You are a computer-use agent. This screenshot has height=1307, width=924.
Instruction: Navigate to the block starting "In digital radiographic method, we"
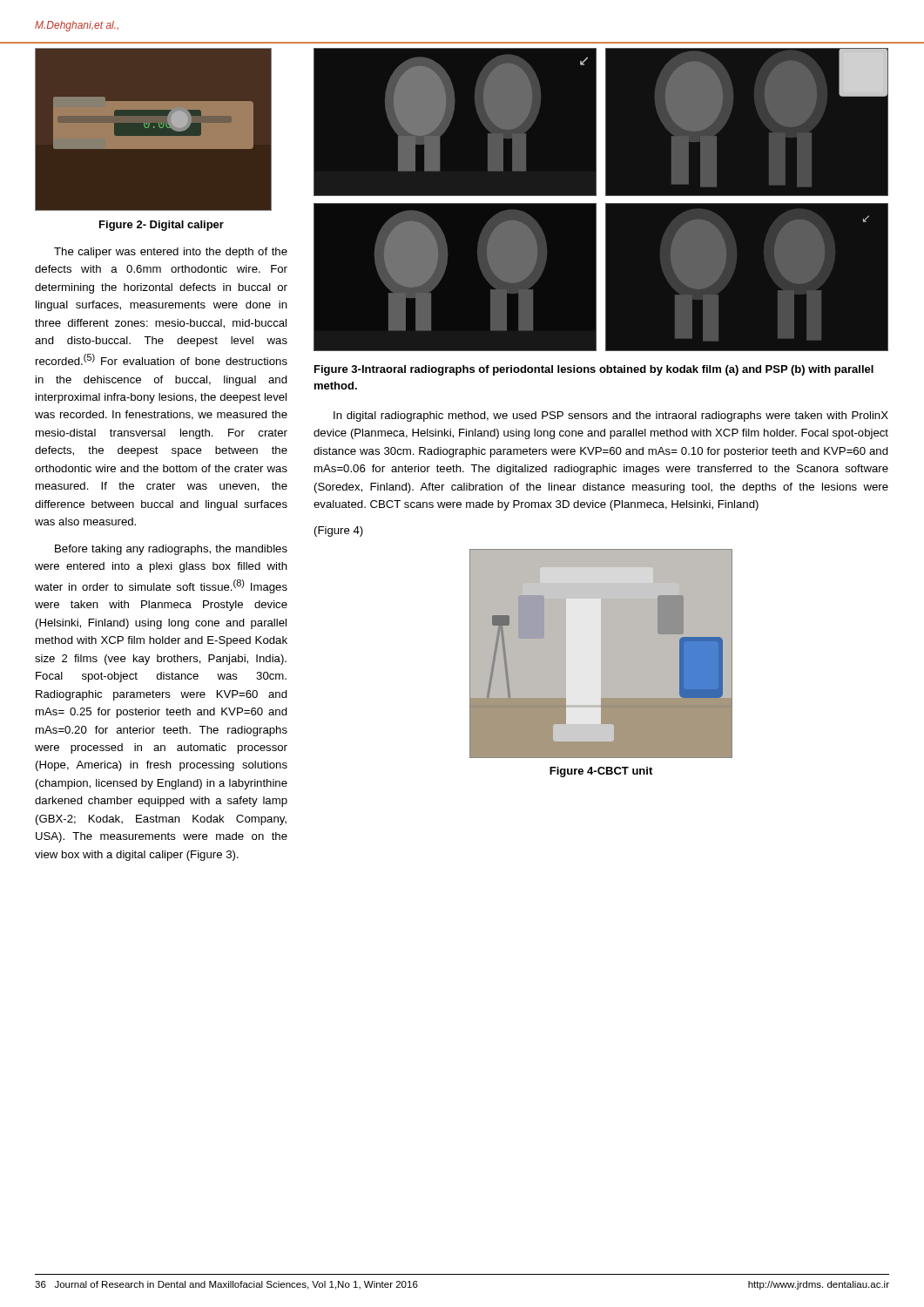point(601,473)
